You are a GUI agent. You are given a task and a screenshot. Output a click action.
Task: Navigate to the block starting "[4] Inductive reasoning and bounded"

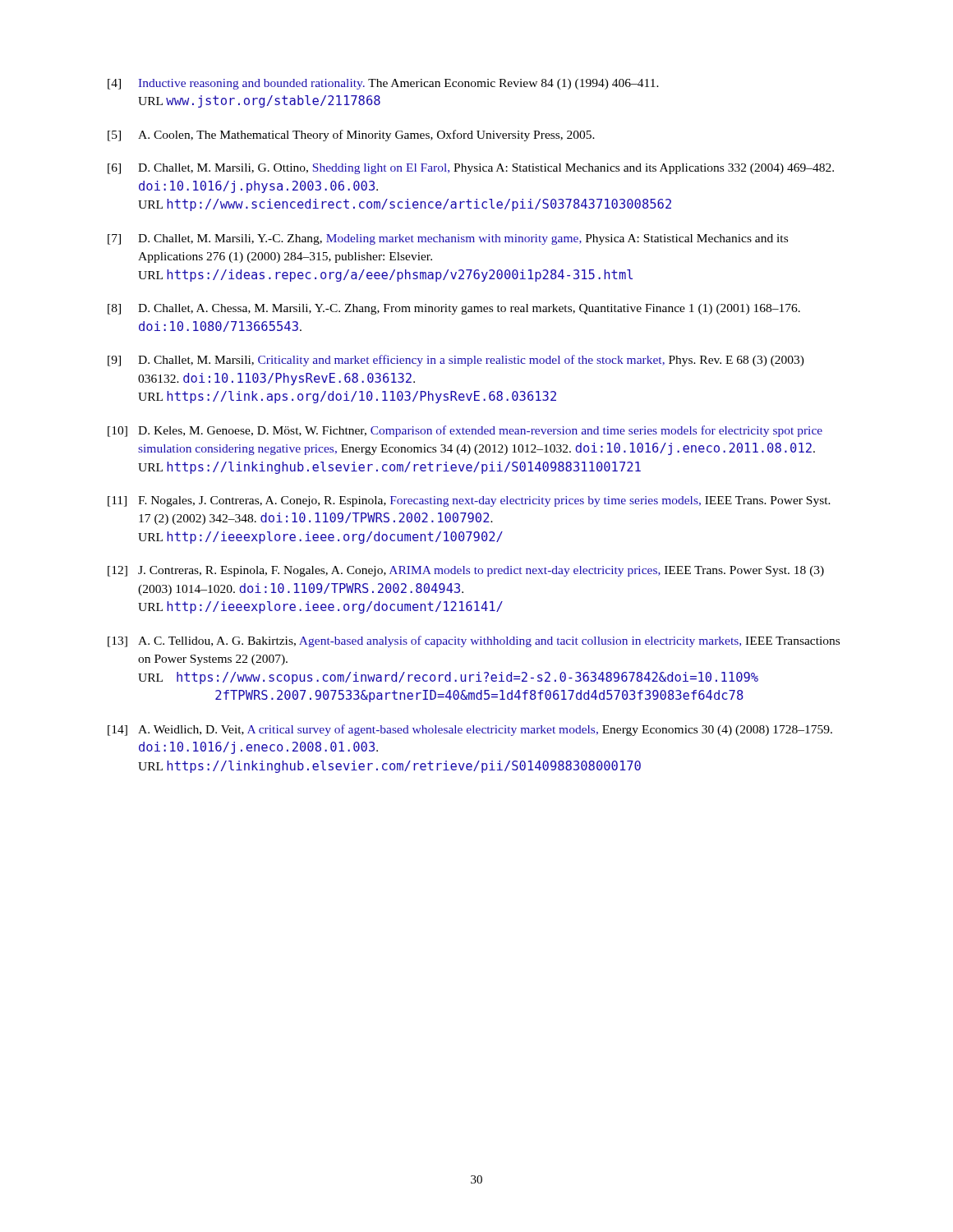476,92
